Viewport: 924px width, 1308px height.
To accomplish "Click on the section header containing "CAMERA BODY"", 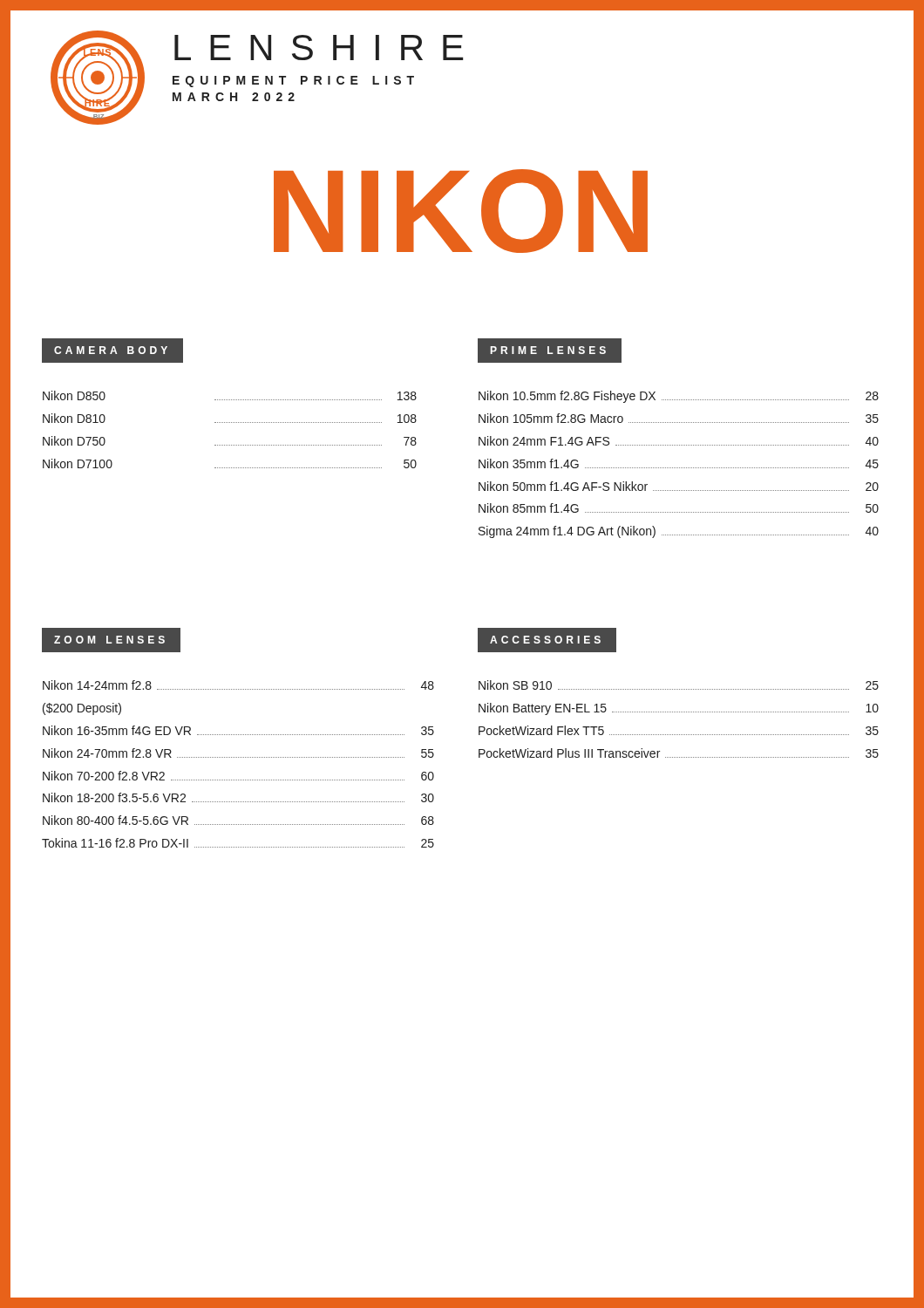I will [113, 351].
